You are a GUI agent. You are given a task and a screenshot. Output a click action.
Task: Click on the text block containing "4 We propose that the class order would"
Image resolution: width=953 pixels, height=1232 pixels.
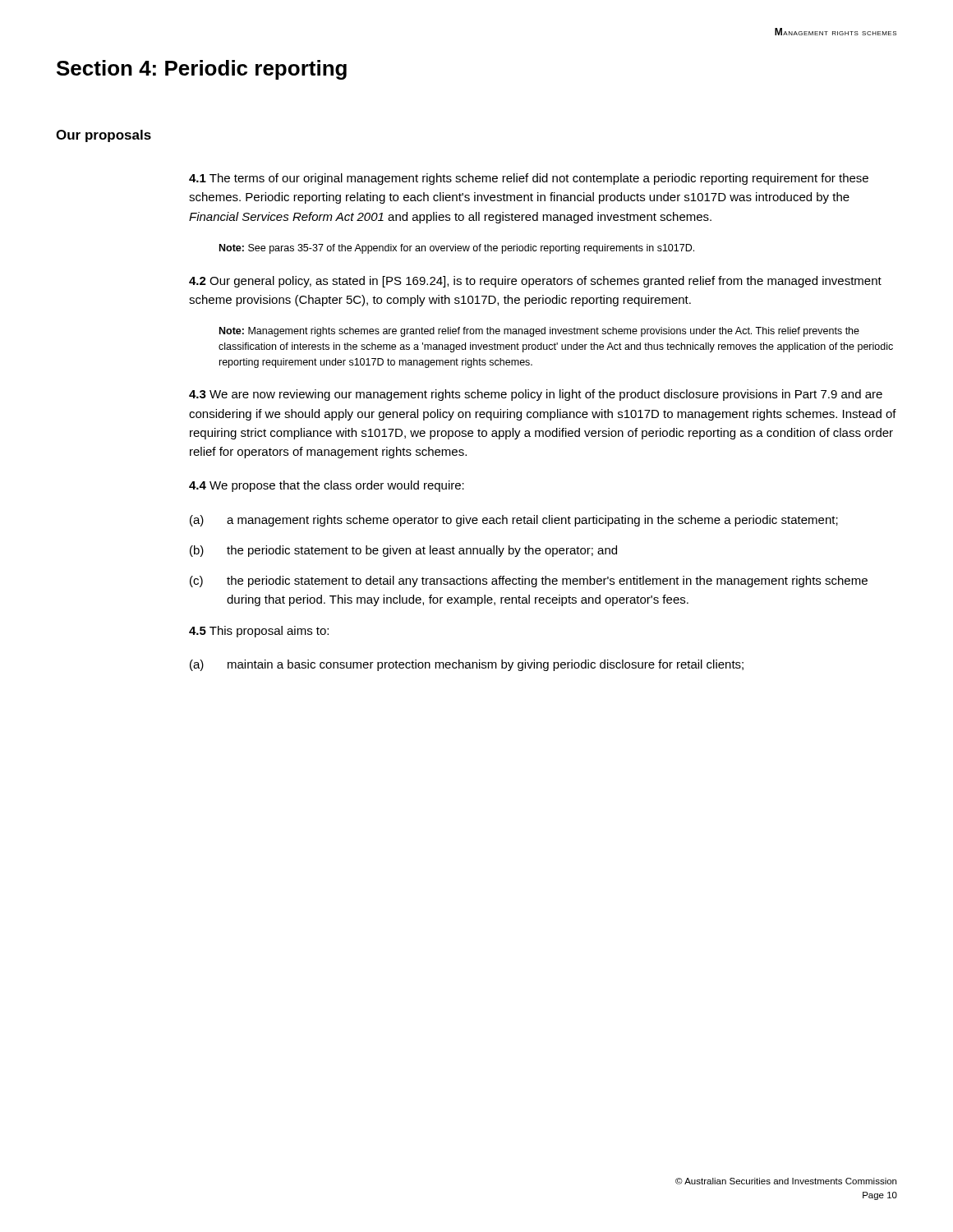327,485
